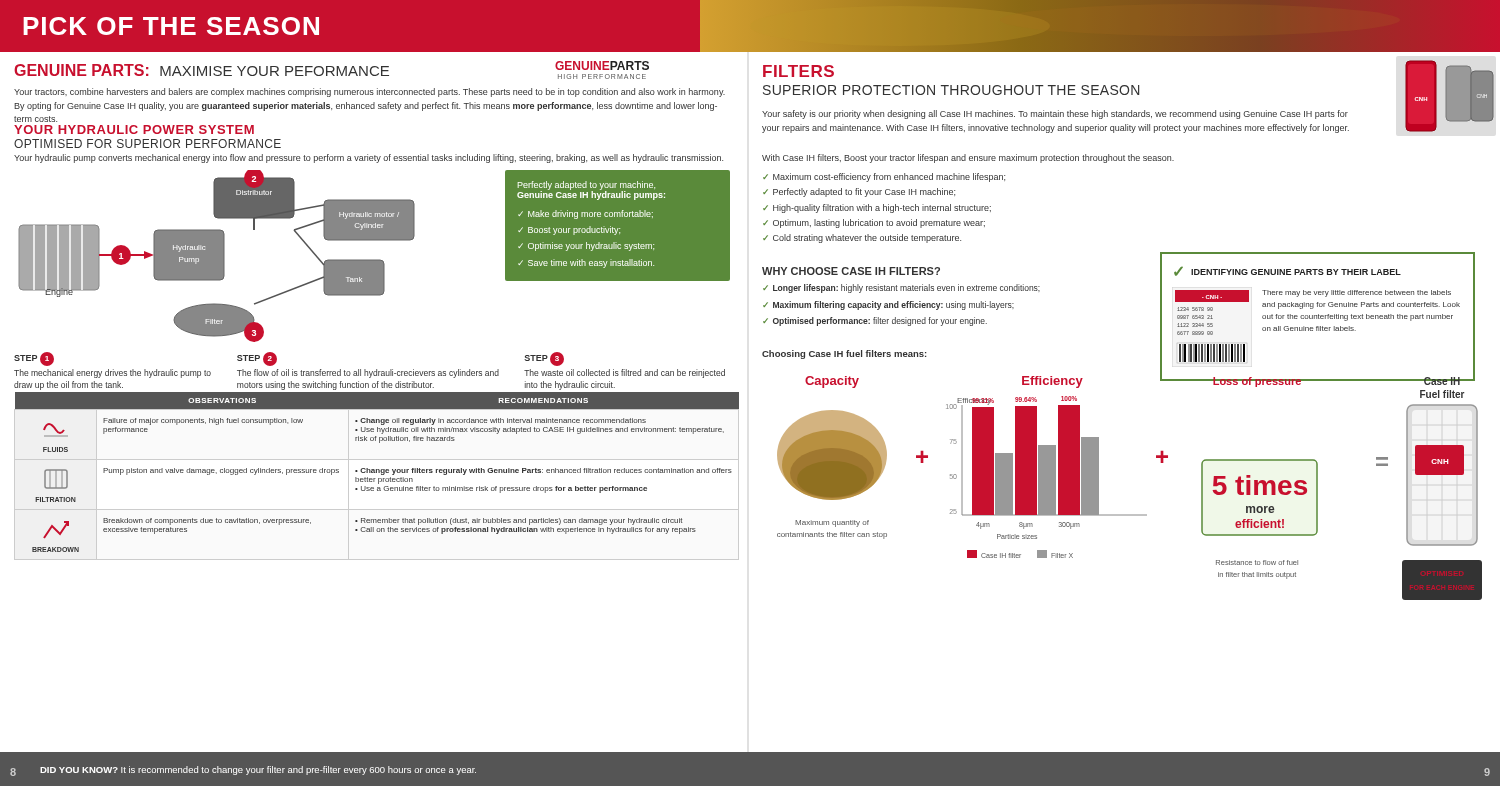
Task: Find the text that says "Choosing Case IH fuel filters means:"
Action: click(845, 353)
